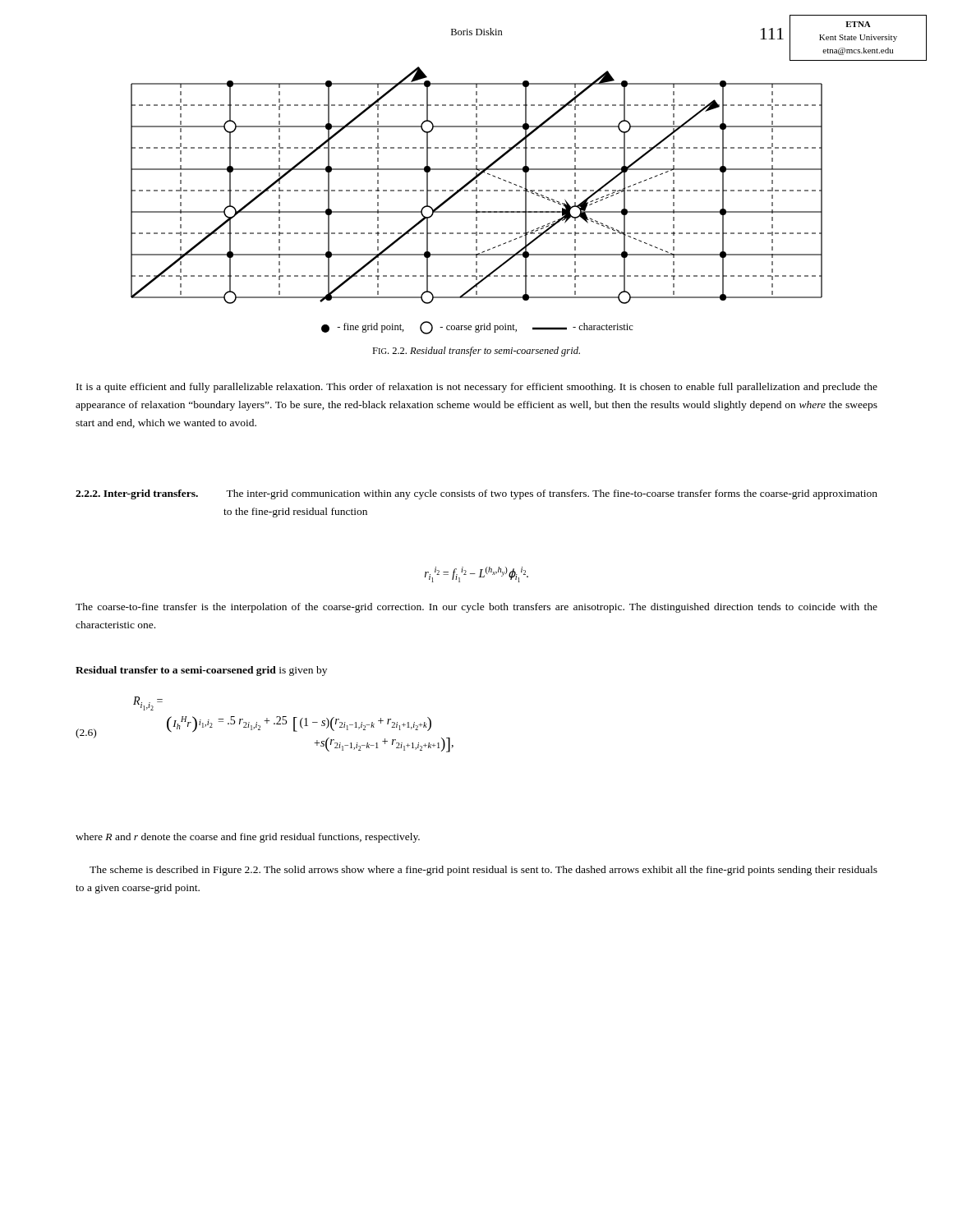Viewport: 953px width, 1232px height.
Task: Select the text block containing "The scheme is described in Figure 2.2. The"
Action: (x=476, y=878)
